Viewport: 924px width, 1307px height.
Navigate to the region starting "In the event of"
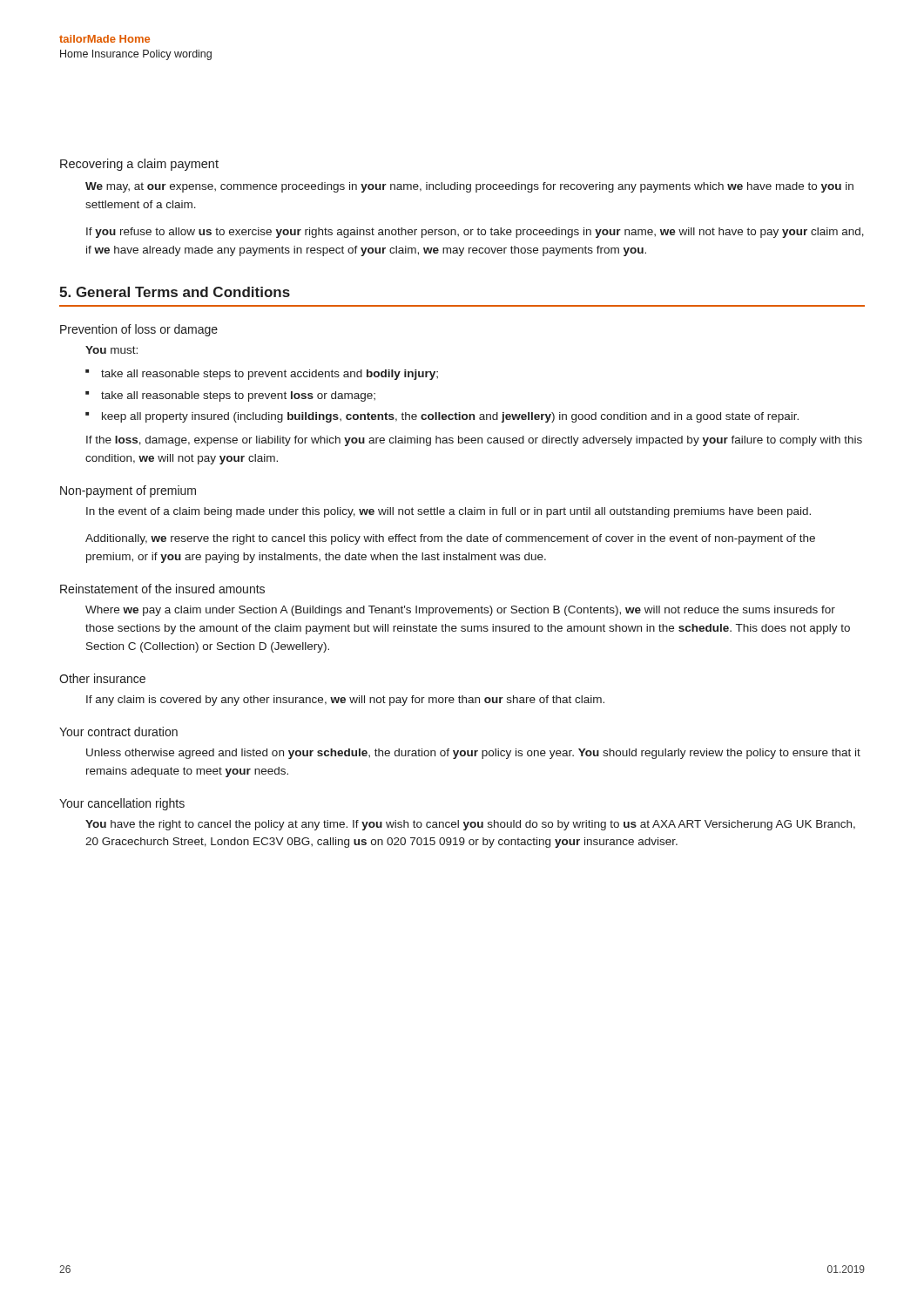pyautogui.click(x=449, y=511)
